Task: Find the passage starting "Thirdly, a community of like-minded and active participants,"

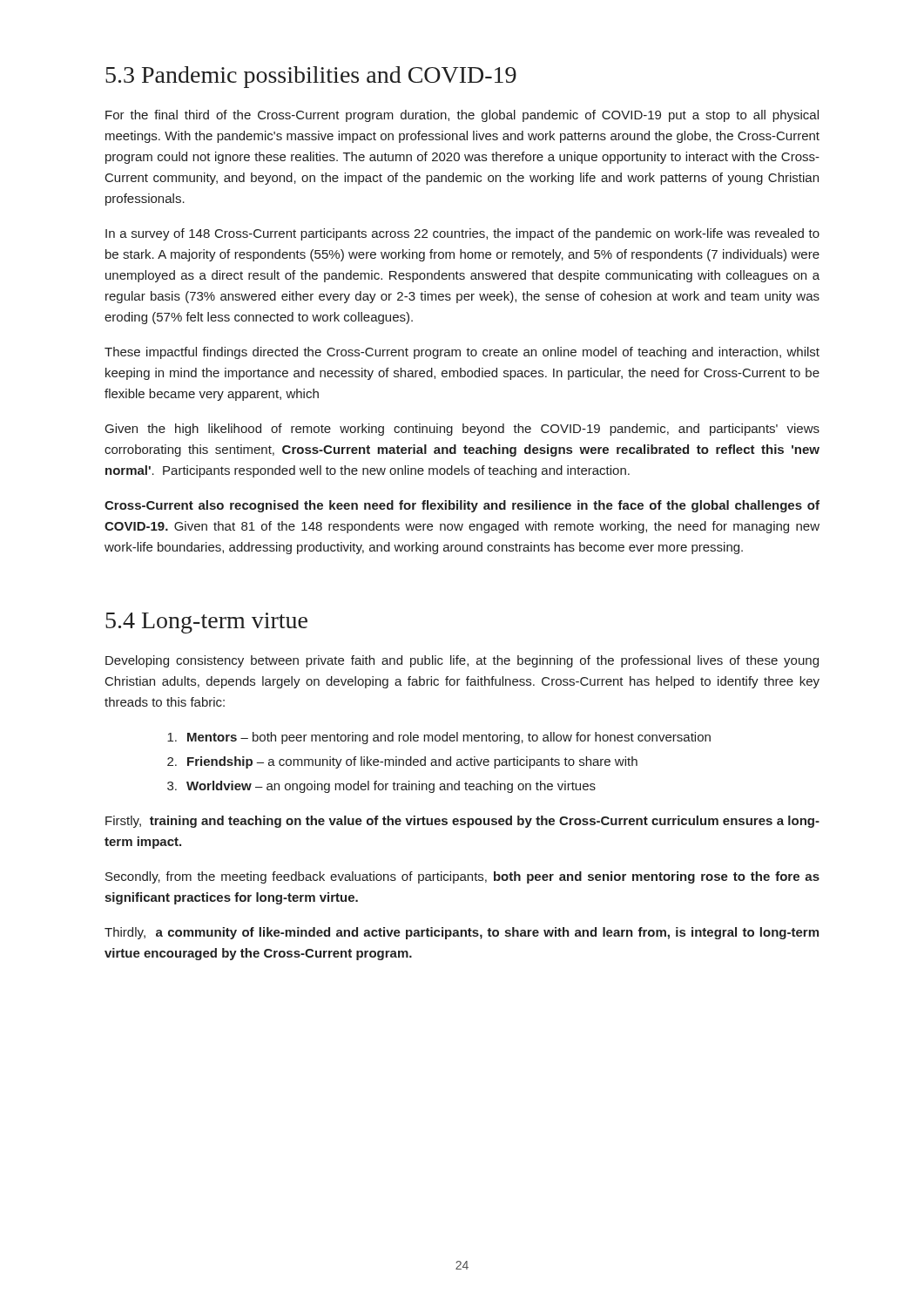Action: (x=462, y=942)
